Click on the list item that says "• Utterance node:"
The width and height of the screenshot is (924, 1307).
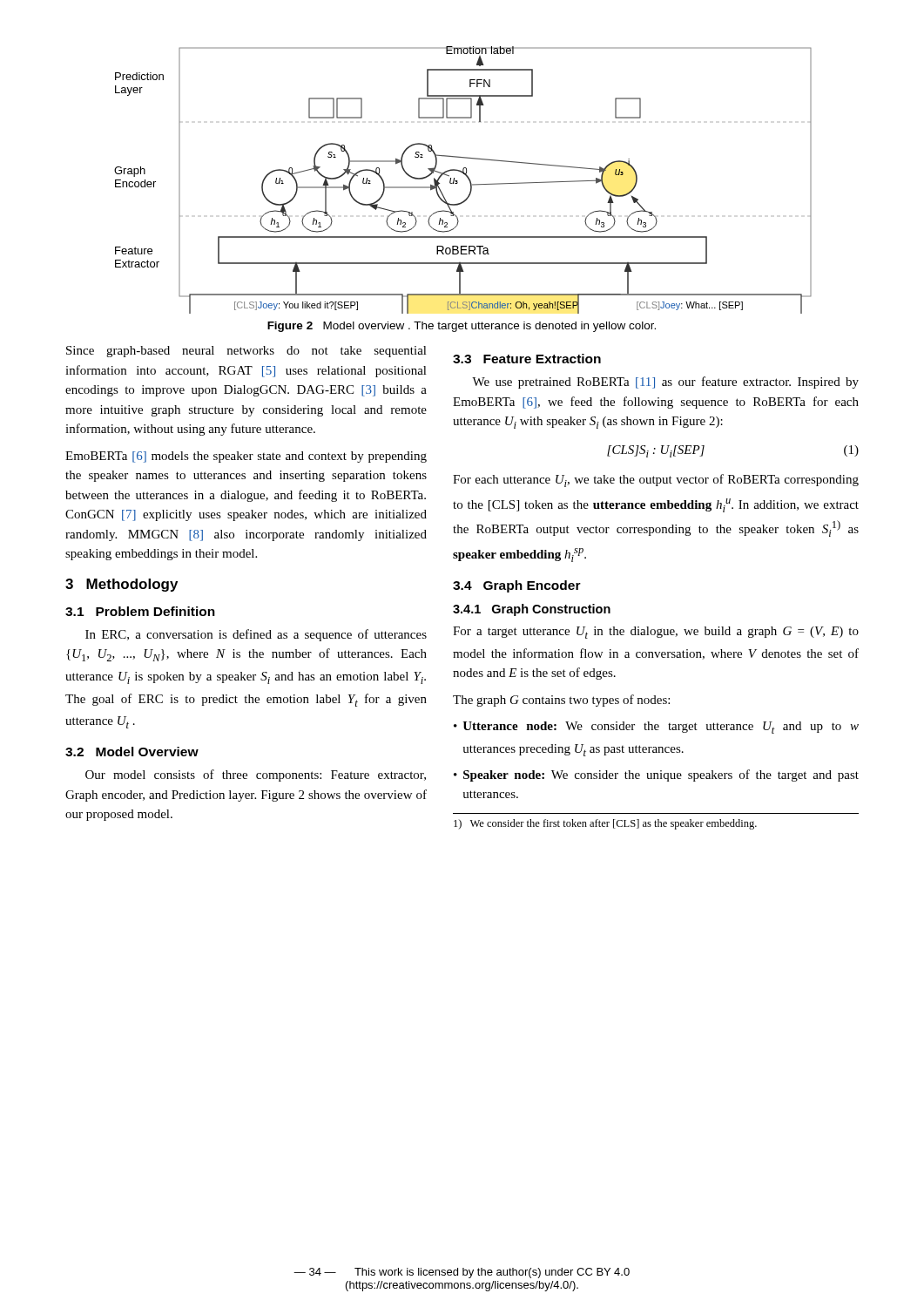click(x=656, y=739)
